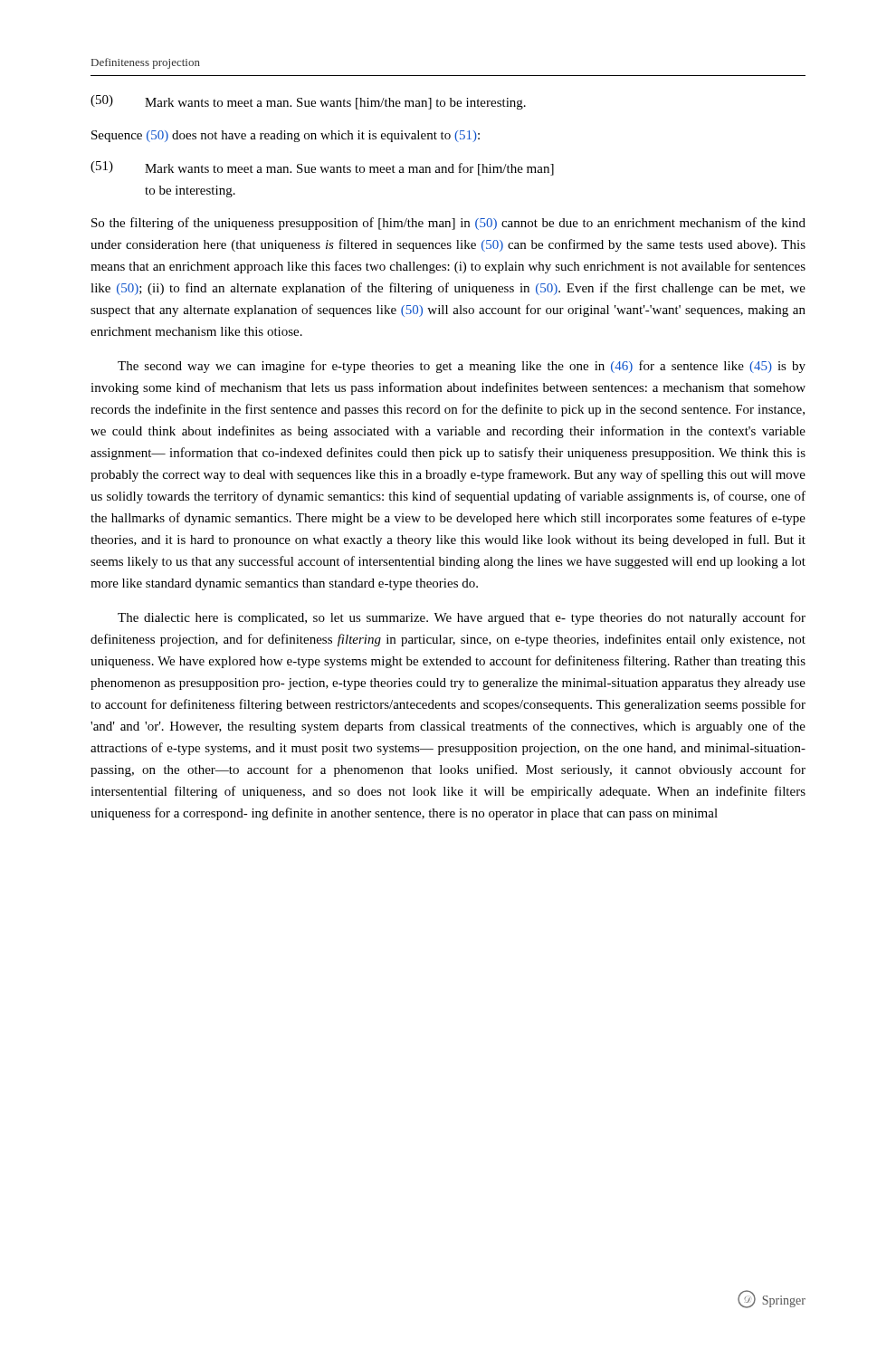The image size is (896, 1358).
Task: Click on the text block with the text "The dialectic here is complicated,"
Action: pyautogui.click(x=448, y=715)
